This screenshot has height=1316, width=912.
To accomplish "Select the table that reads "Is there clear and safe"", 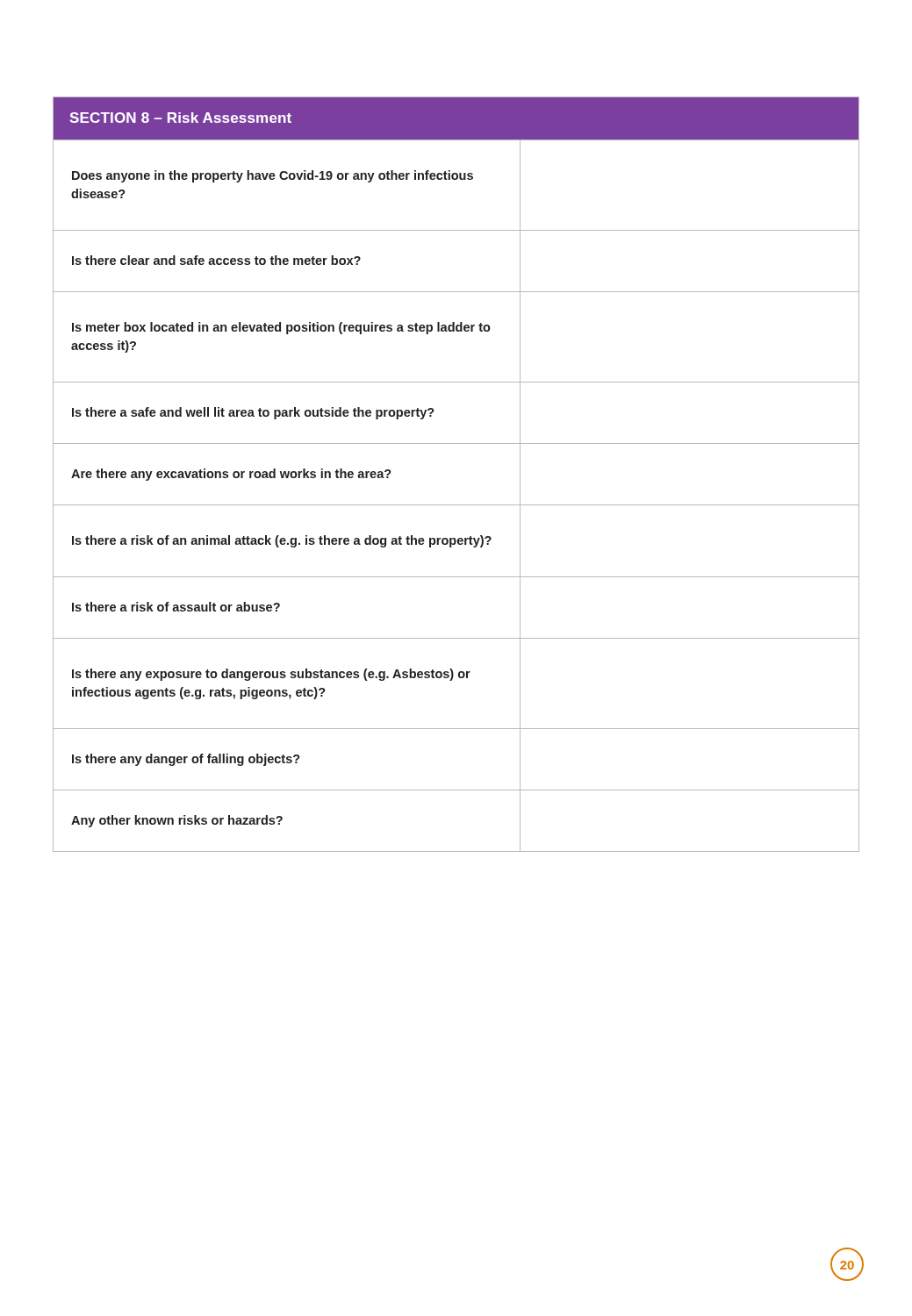I will [456, 474].
